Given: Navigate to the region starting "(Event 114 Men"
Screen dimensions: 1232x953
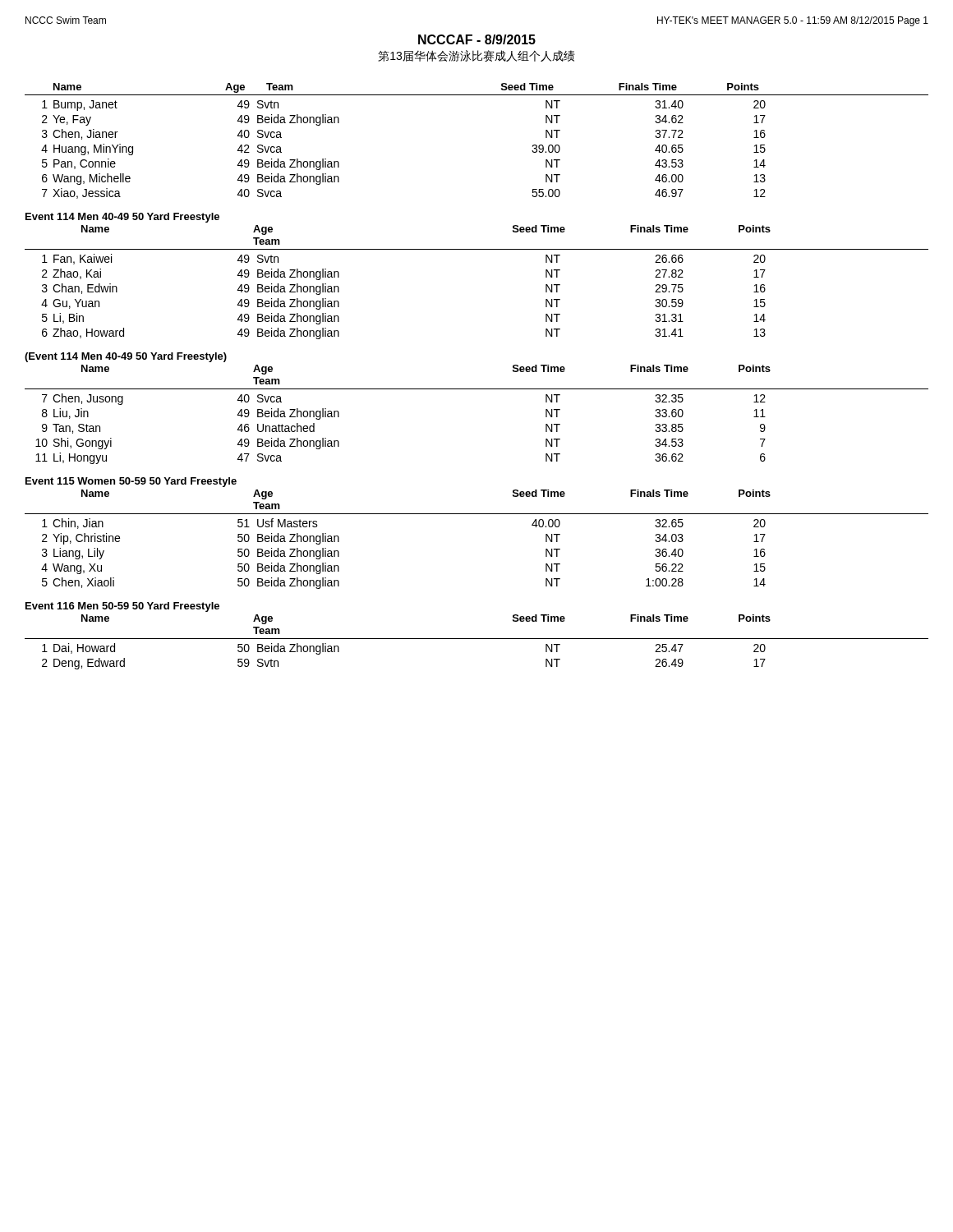Looking at the screenshot, I should [126, 356].
